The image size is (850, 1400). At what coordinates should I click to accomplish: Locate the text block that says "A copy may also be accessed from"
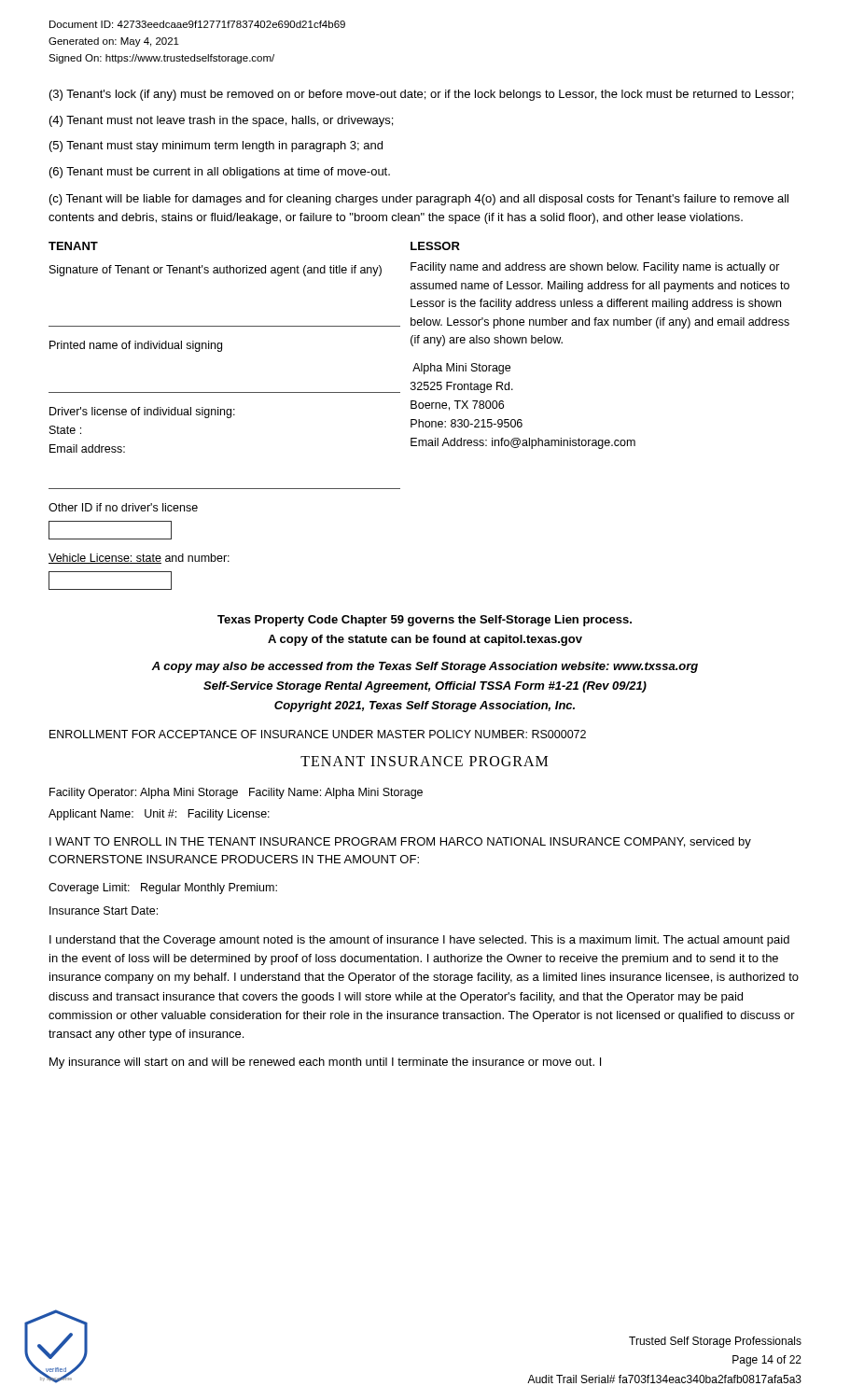(425, 685)
